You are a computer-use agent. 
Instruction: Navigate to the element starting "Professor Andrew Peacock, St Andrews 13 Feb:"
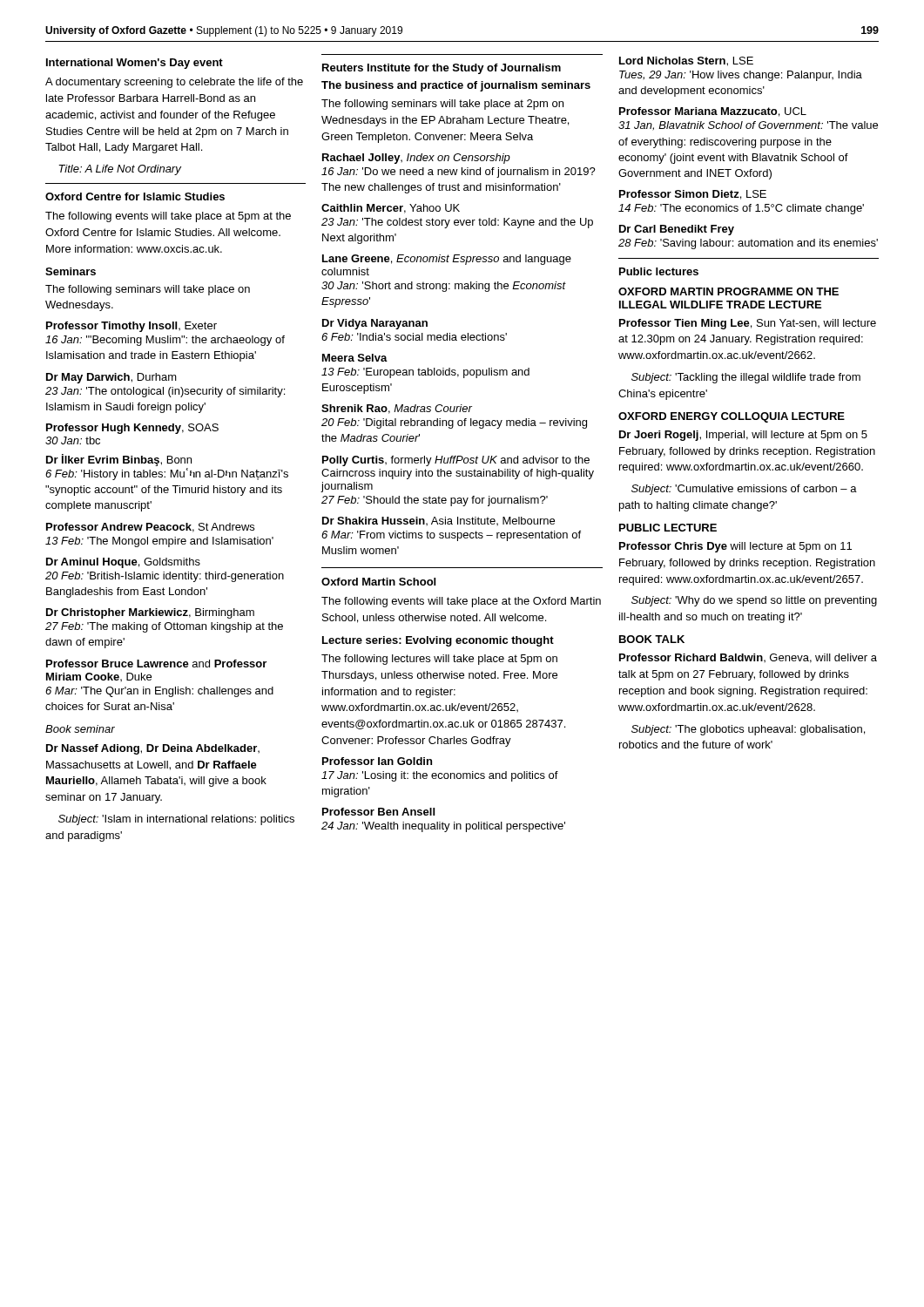(175, 534)
